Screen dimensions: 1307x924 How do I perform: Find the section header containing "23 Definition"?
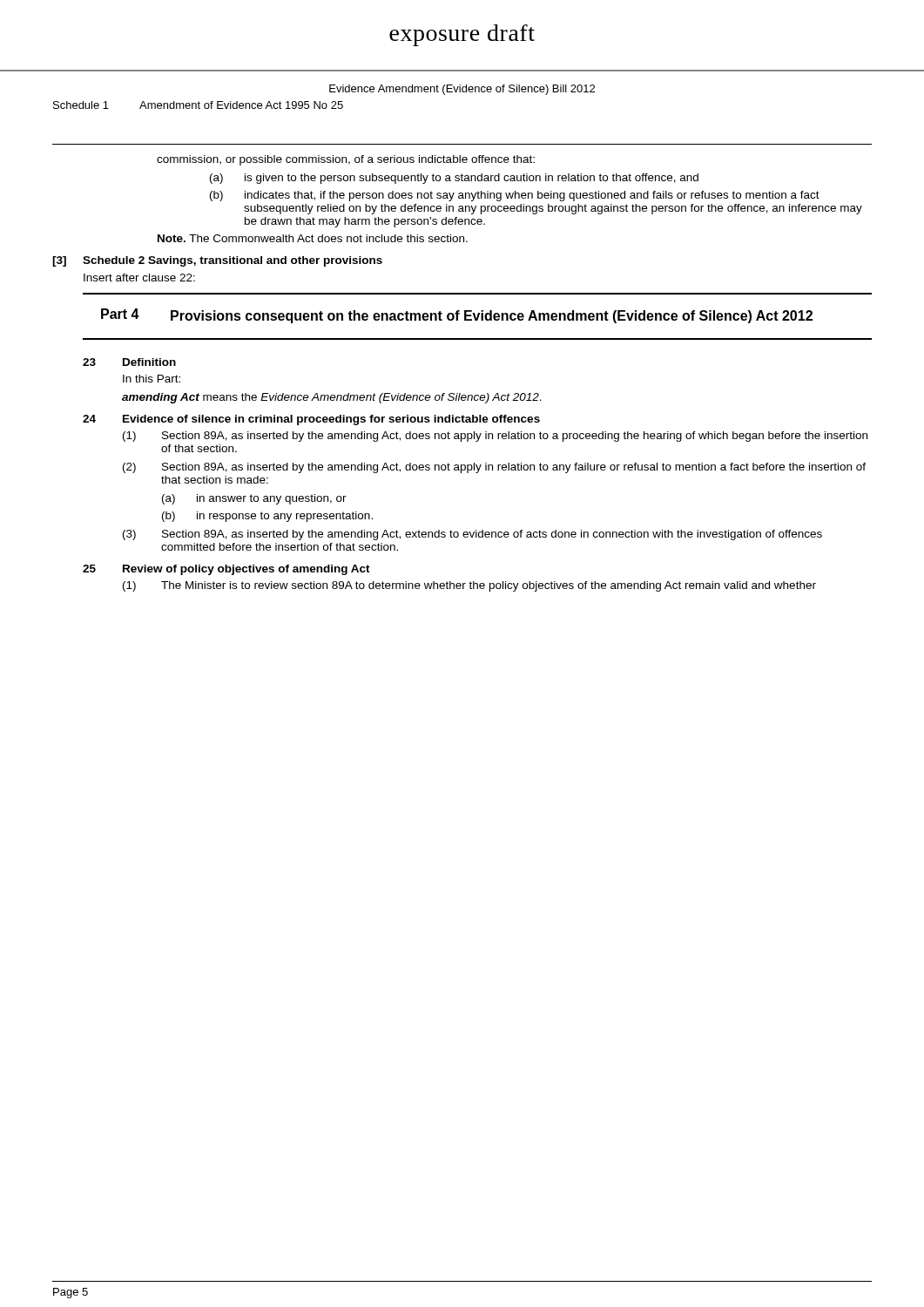tap(129, 362)
